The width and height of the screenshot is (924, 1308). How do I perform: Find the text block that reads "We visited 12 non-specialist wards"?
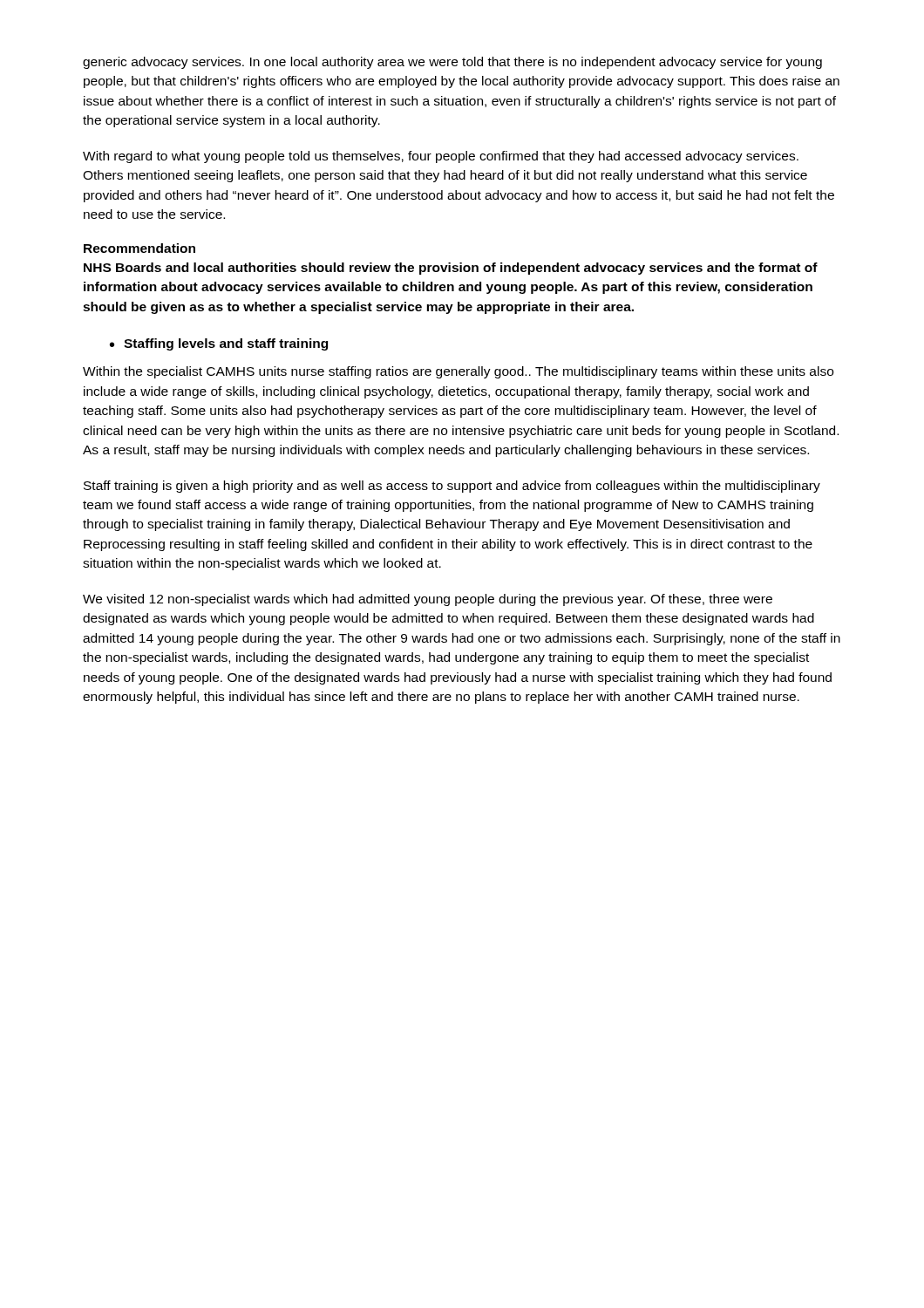tap(462, 647)
